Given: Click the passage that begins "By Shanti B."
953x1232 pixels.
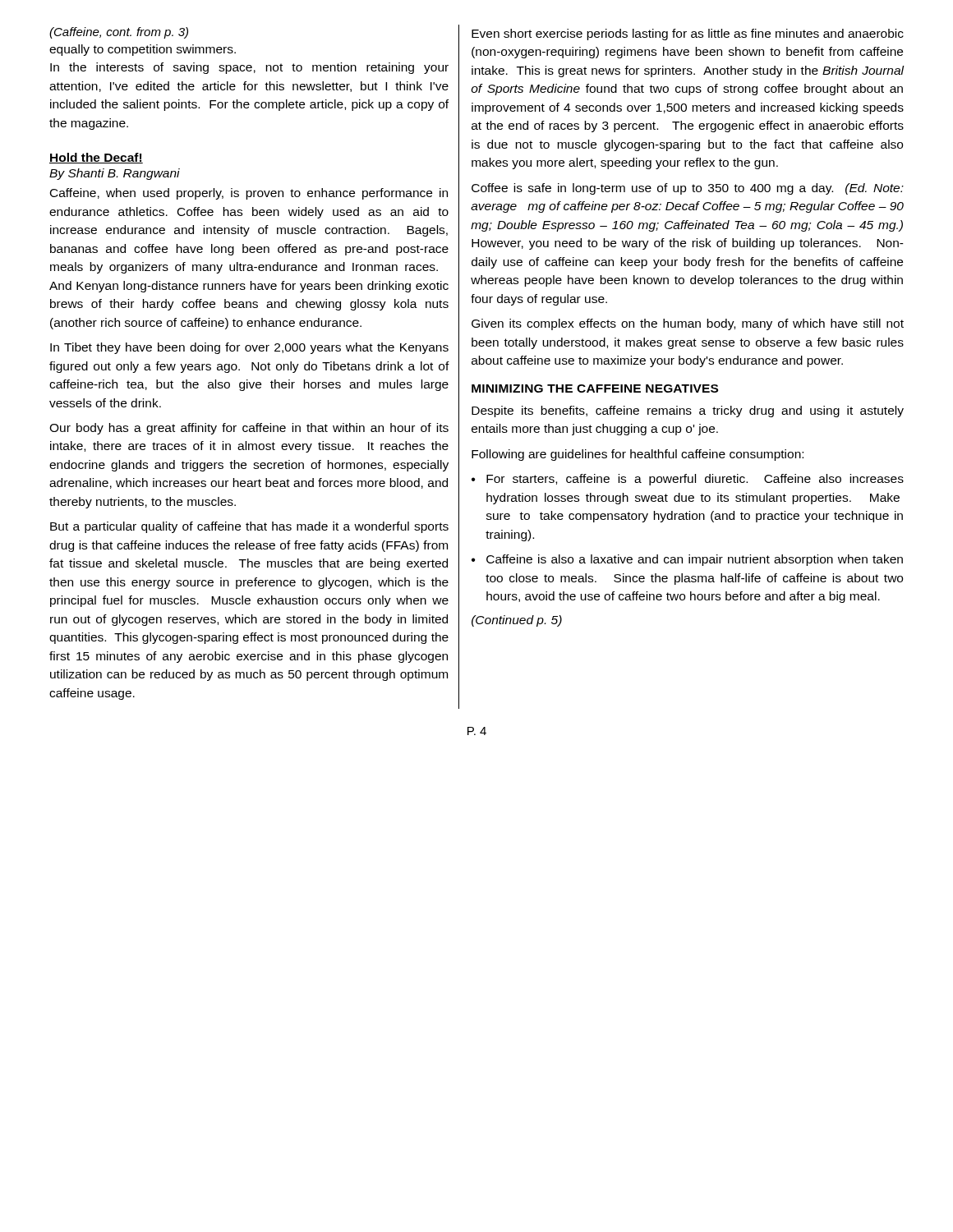Looking at the screenshot, I should point(115,174).
